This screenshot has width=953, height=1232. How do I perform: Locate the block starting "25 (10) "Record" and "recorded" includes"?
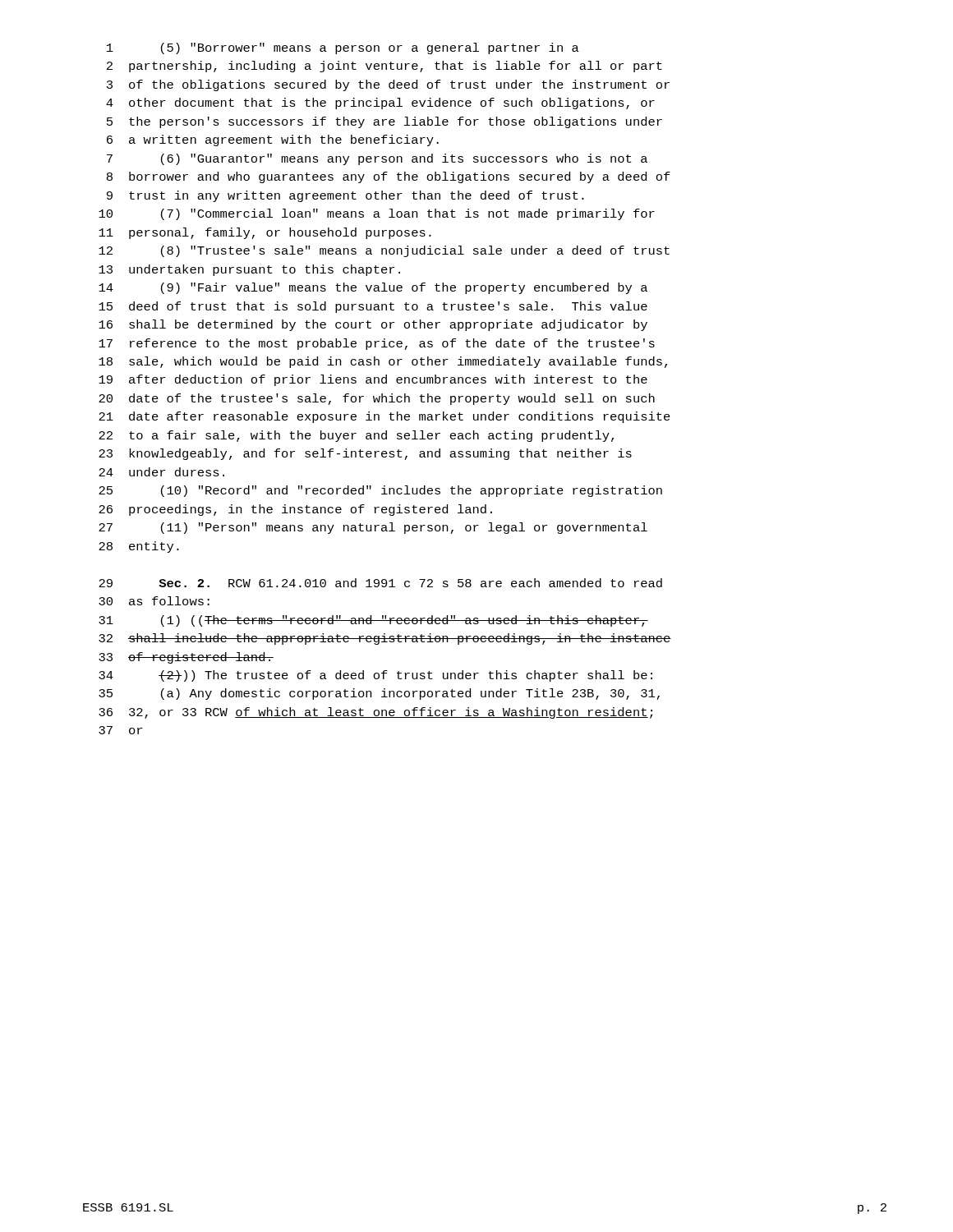[x=485, y=501]
